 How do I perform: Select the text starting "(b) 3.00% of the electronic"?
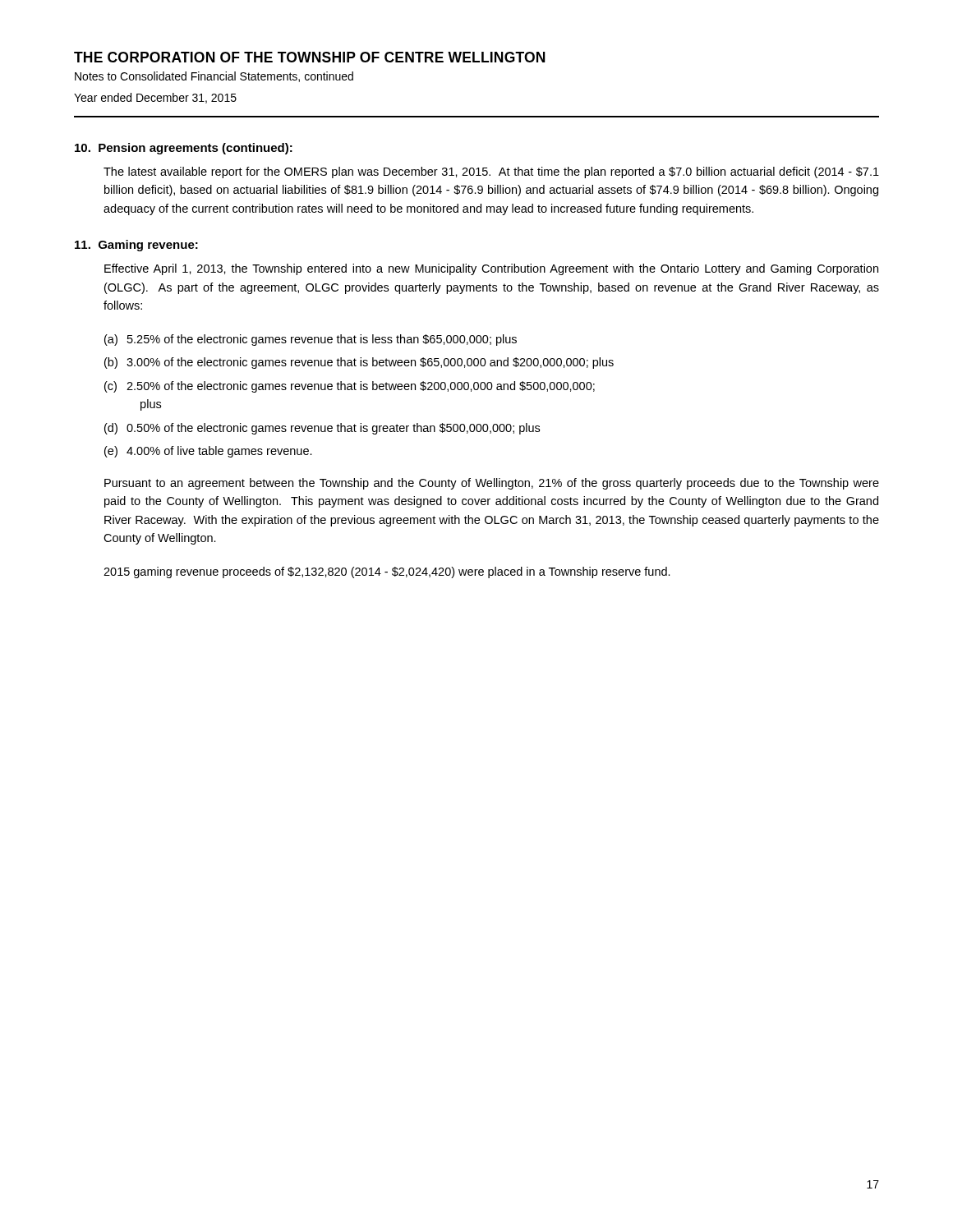coord(491,363)
